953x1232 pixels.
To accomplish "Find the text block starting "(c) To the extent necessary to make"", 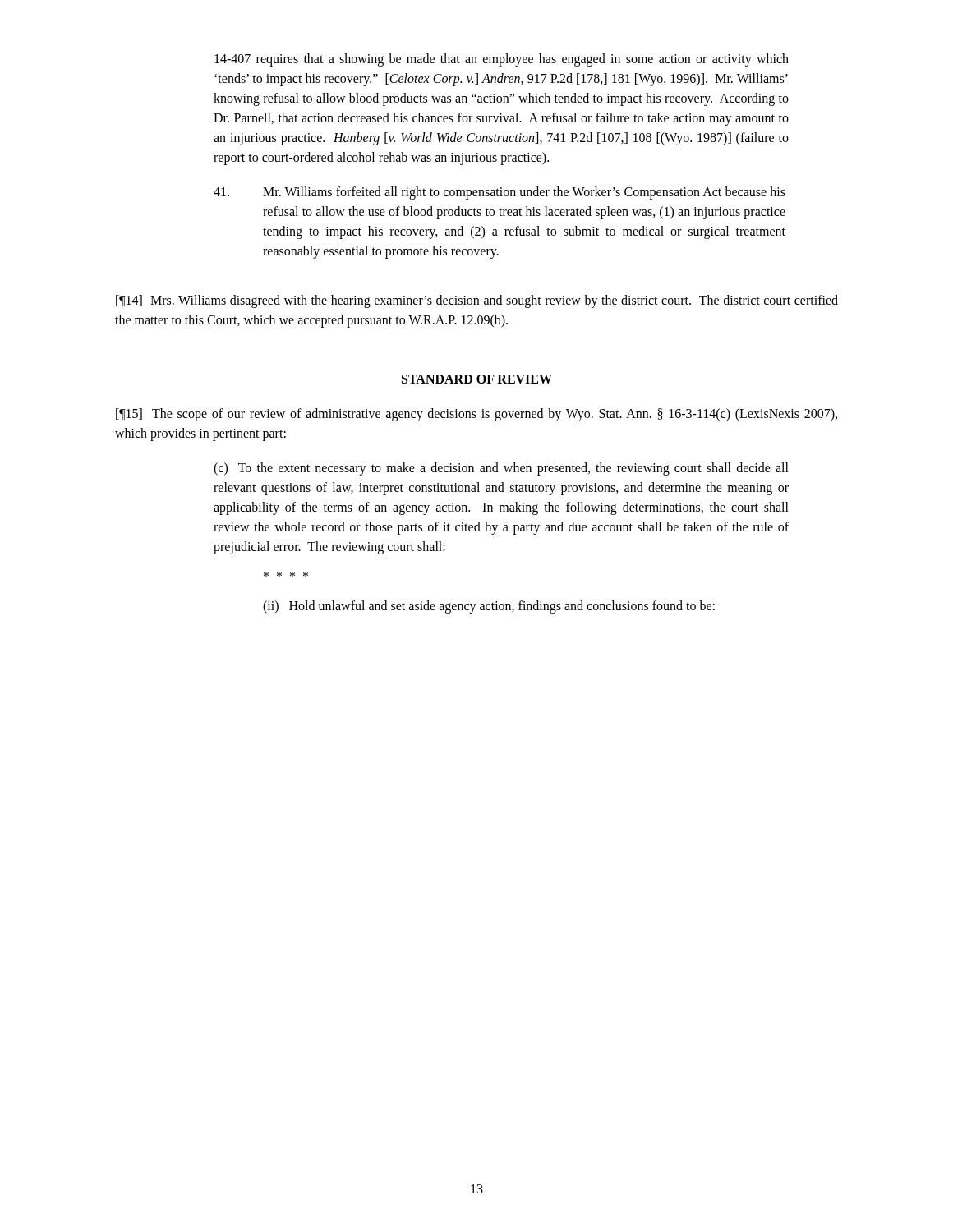I will point(501,507).
